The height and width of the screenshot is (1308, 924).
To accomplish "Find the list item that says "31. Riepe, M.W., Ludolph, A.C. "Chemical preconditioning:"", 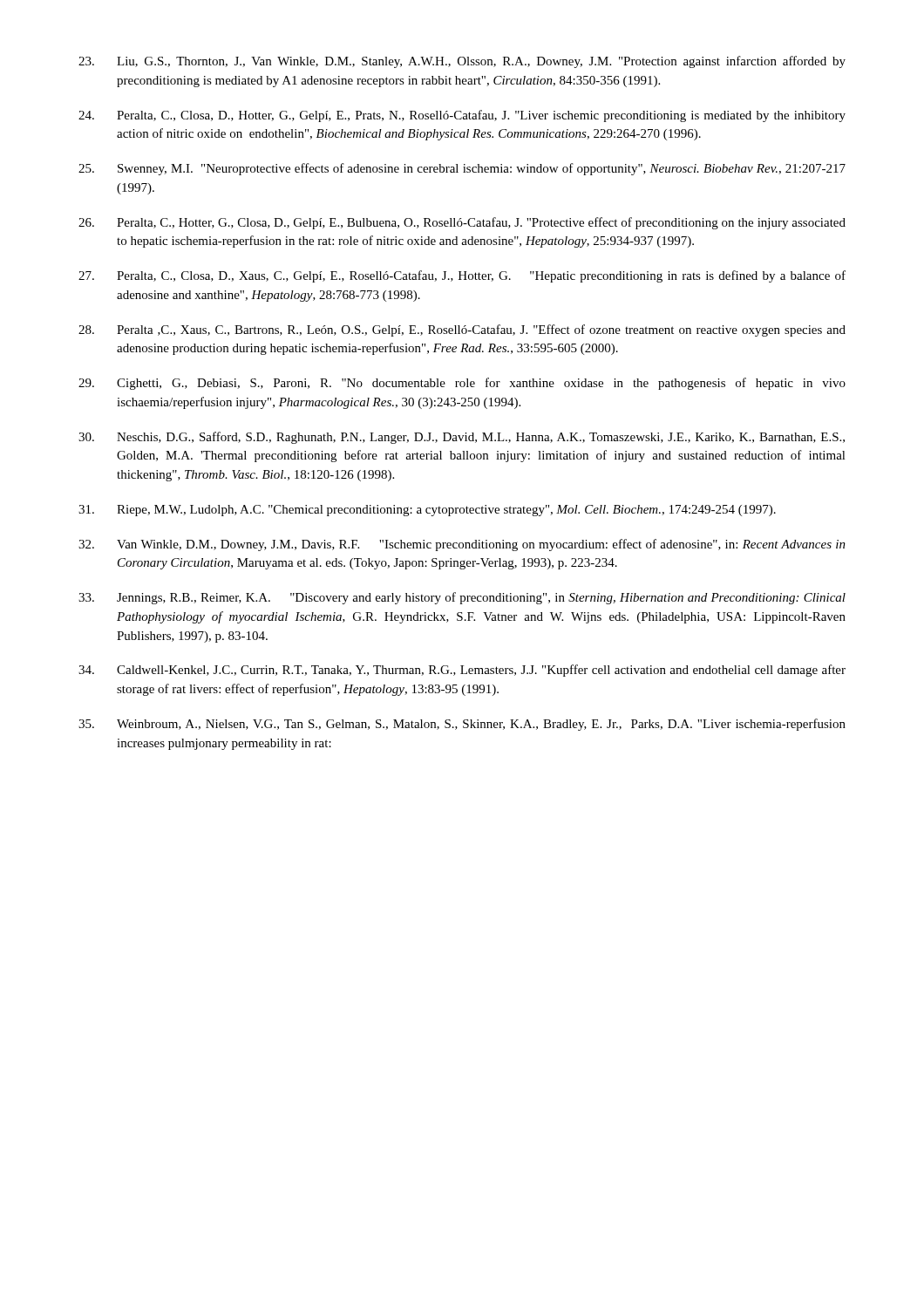I will point(462,510).
